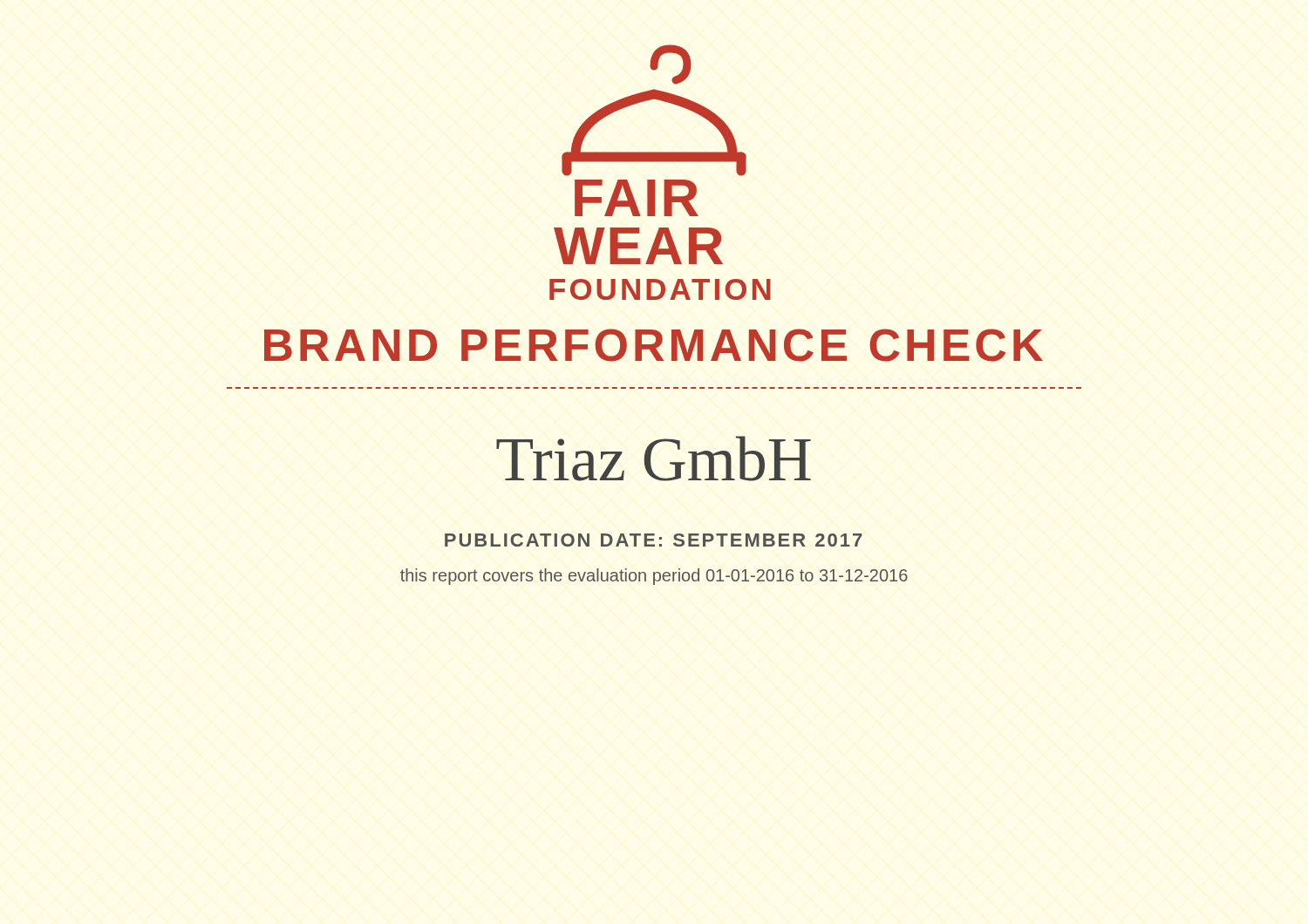Find the logo

point(654,173)
